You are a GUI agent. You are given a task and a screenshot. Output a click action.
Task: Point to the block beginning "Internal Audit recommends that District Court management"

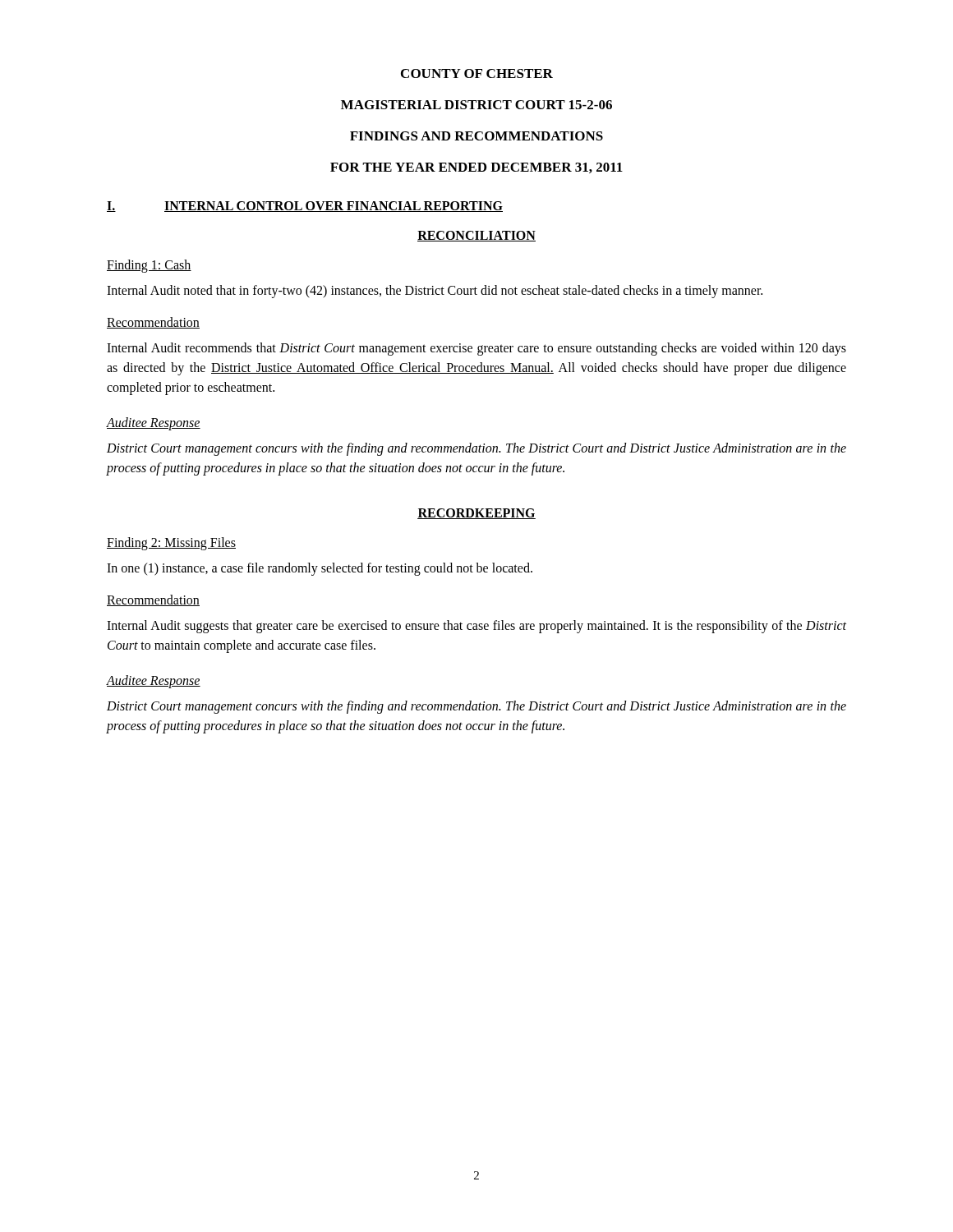click(476, 368)
